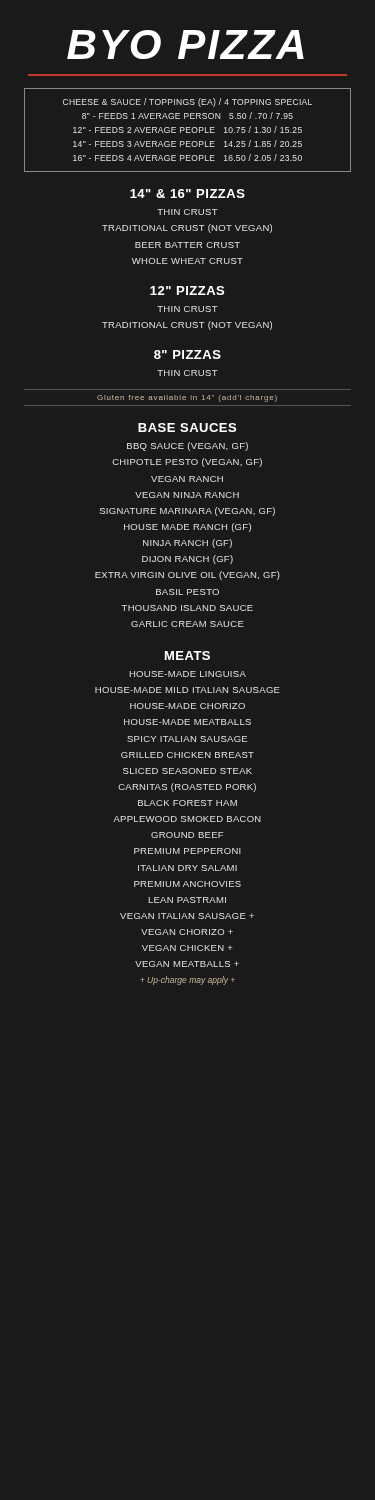
Task: Locate the text "14" & 16" PIZZAS"
Action: (187, 194)
